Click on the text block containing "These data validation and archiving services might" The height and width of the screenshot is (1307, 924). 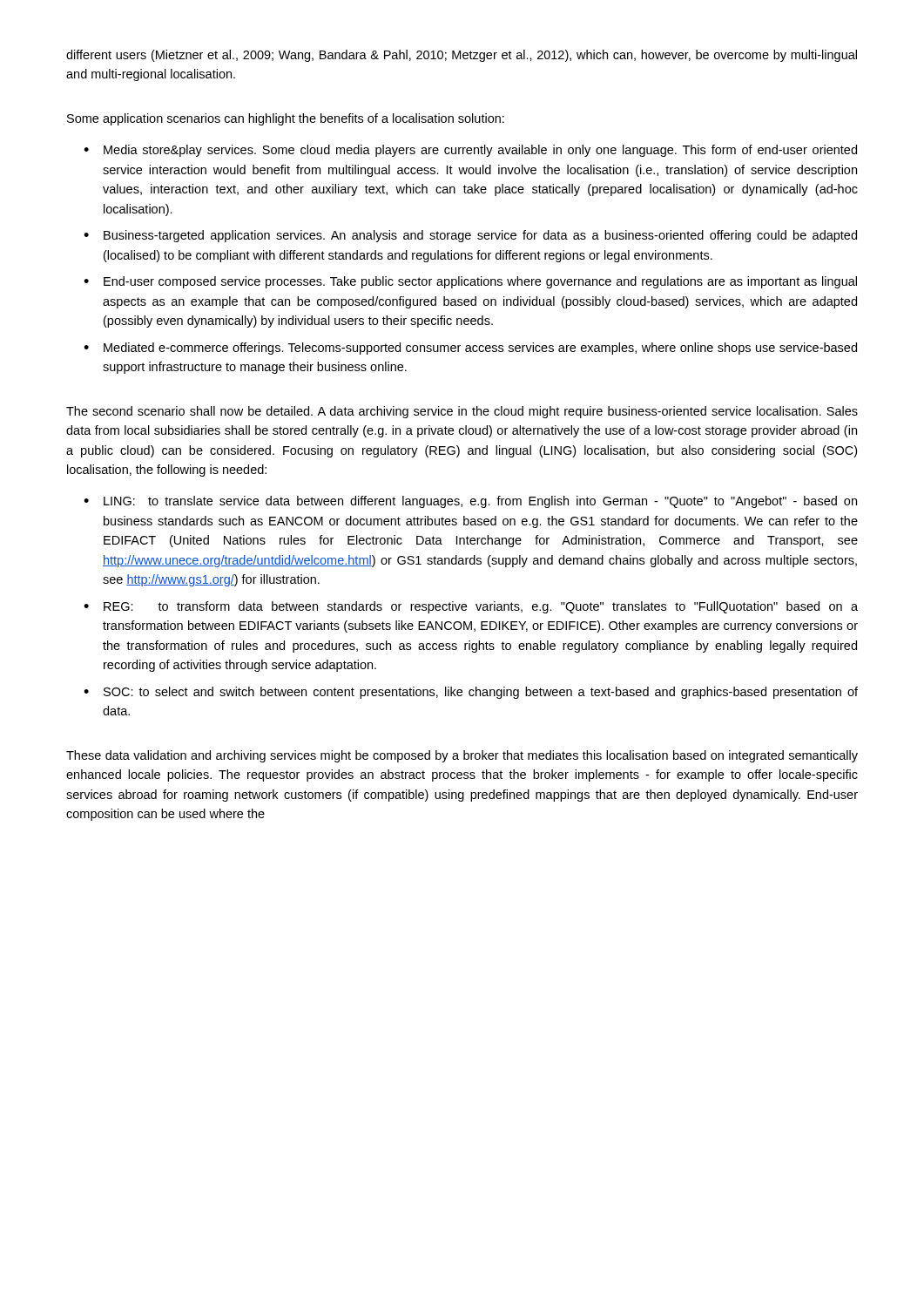[x=462, y=784]
